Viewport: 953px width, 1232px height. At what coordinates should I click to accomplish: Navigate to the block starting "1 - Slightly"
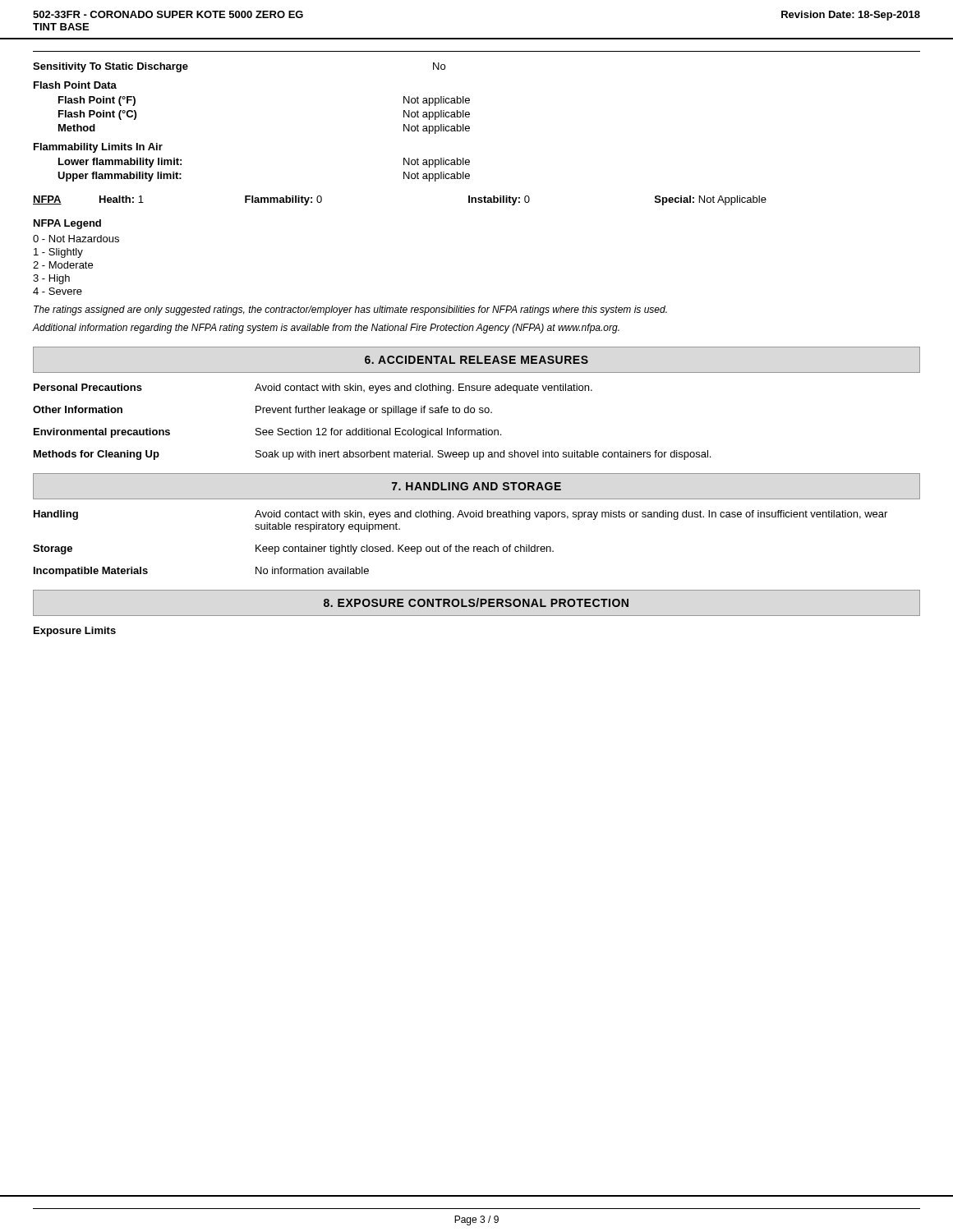point(58,252)
